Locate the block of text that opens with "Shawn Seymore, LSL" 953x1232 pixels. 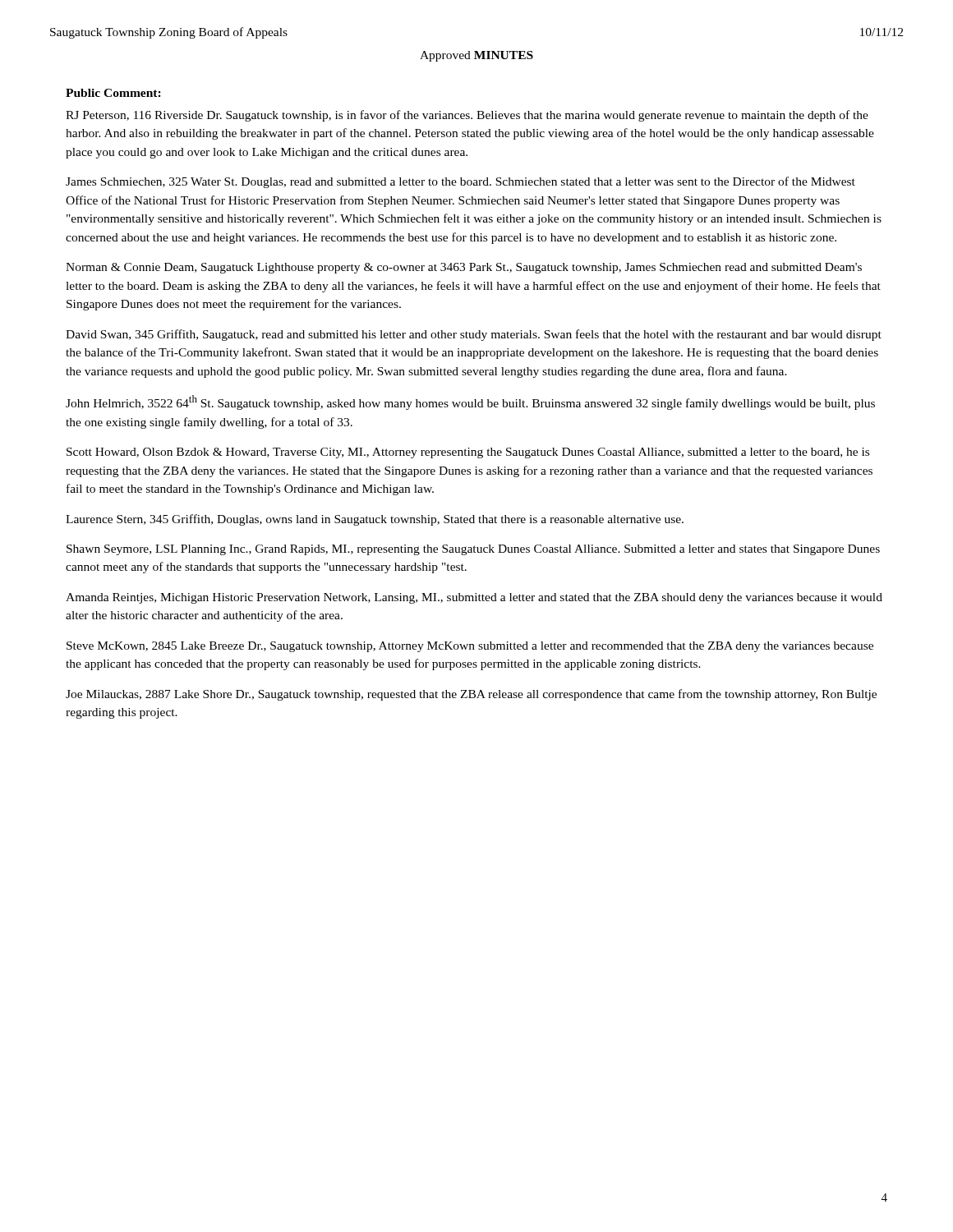tap(473, 557)
